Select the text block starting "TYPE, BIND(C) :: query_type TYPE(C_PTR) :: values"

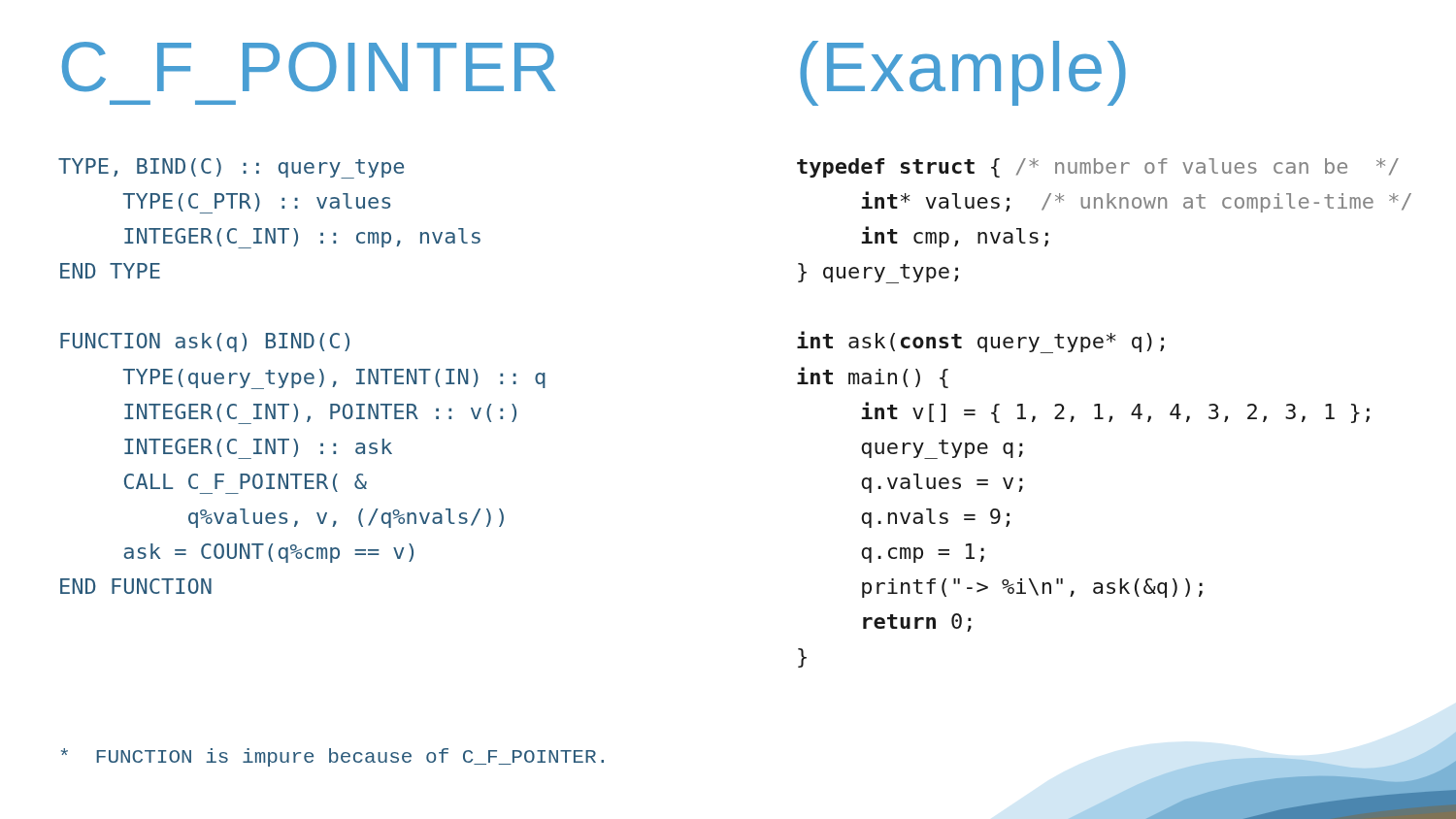[x=303, y=377]
